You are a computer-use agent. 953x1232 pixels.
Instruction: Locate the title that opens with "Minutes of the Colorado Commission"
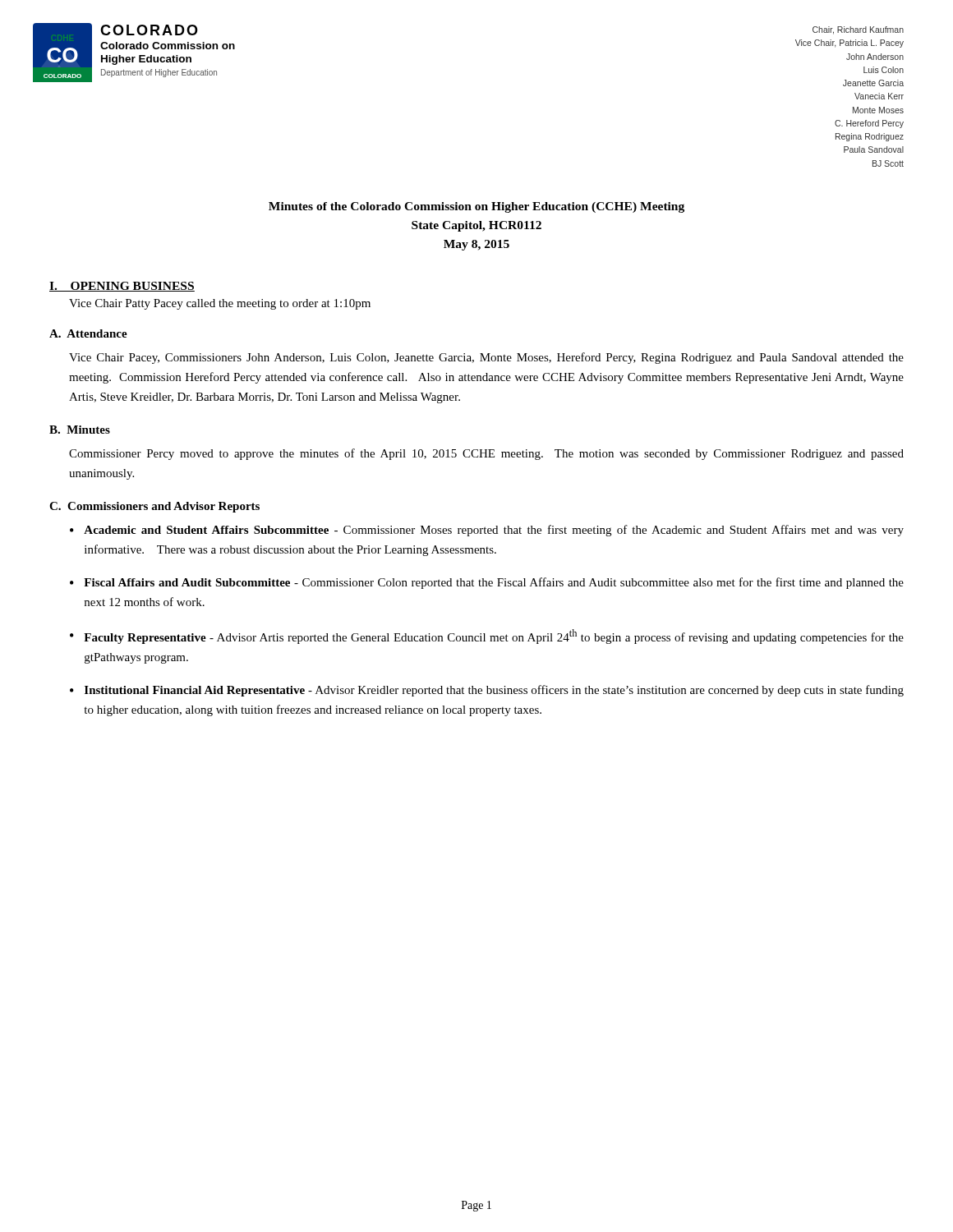[476, 225]
